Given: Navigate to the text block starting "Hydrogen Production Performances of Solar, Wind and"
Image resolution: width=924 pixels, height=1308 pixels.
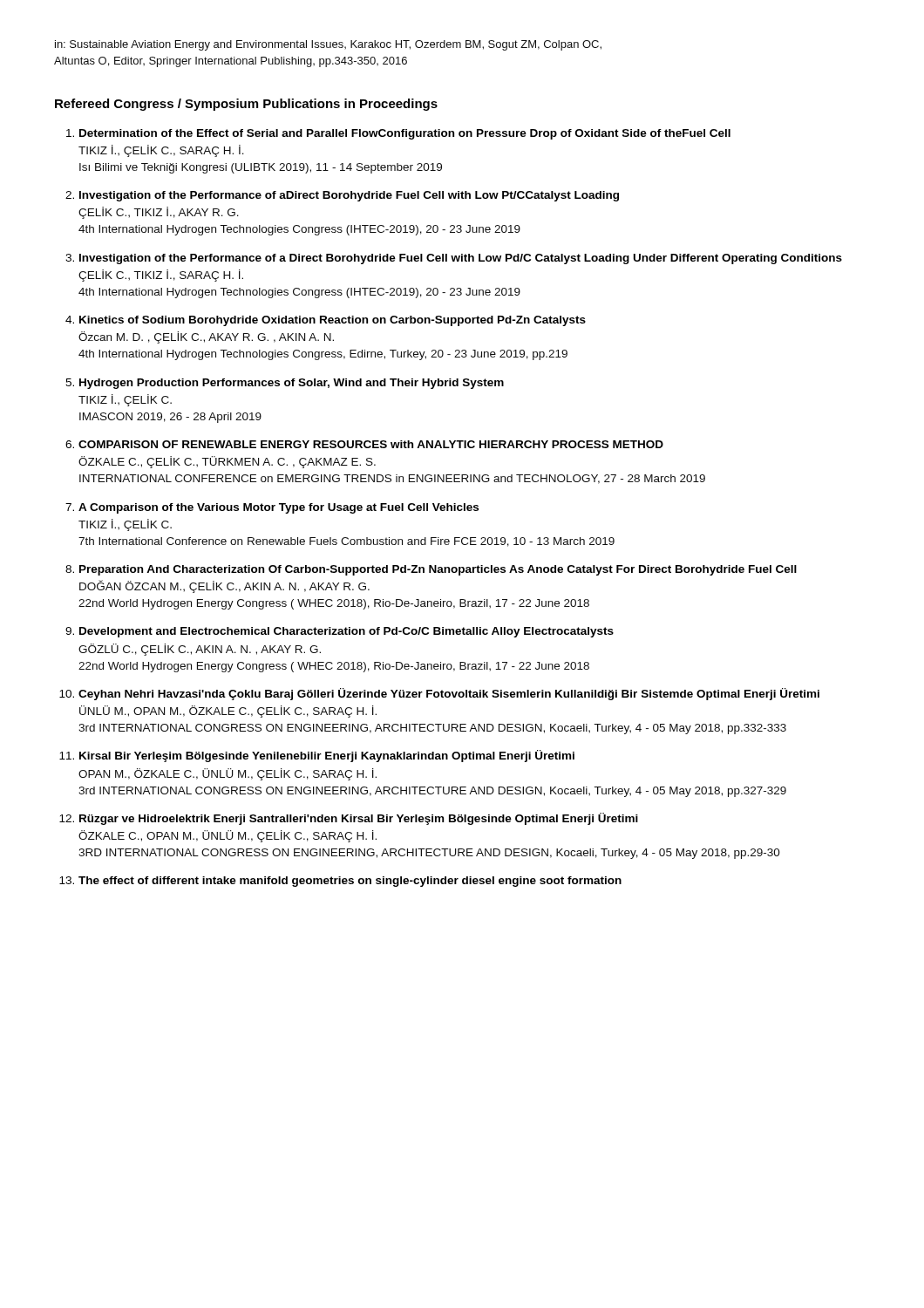Looking at the screenshot, I should tap(474, 399).
